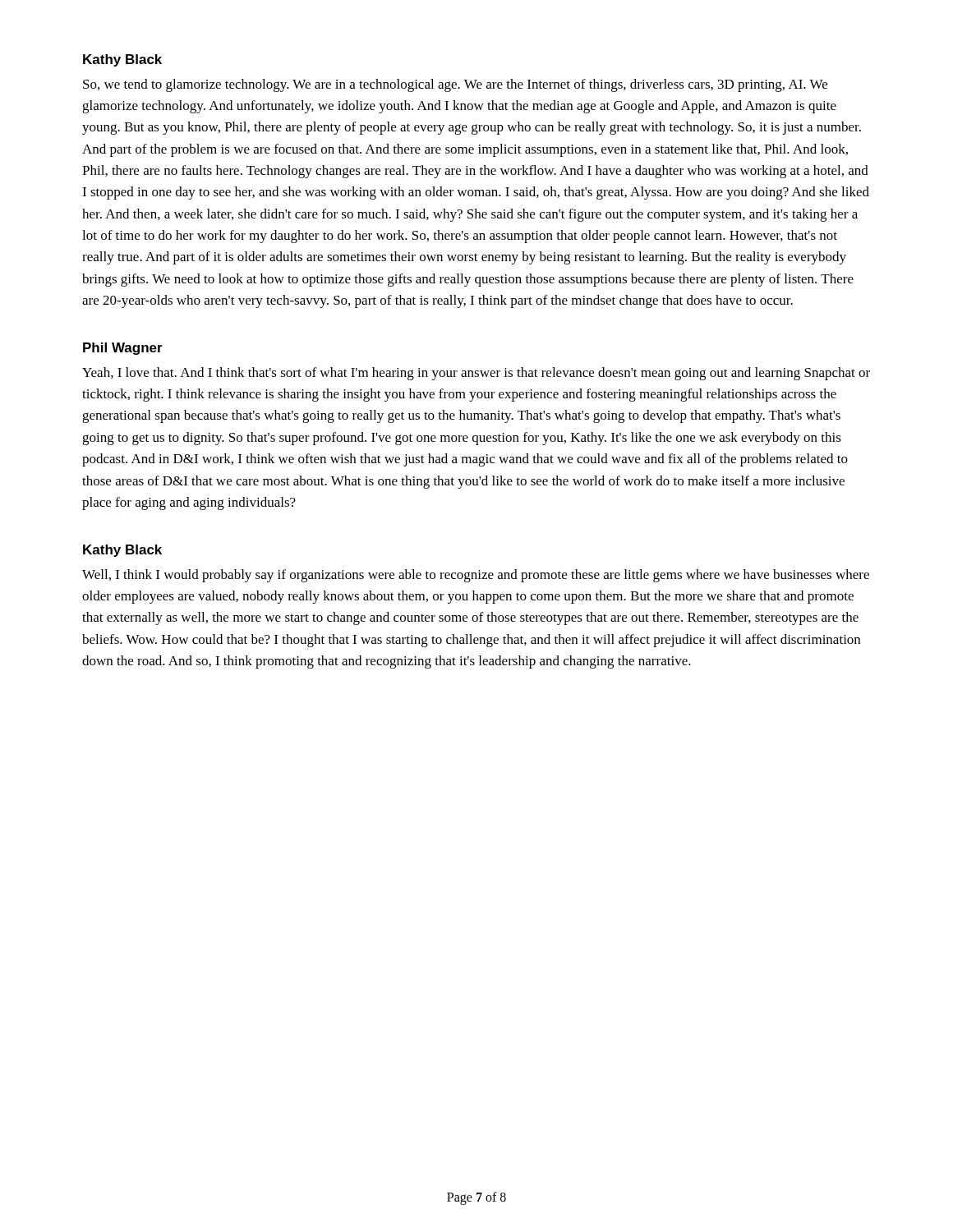Screen dimensions: 1232x953
Task: Point to the block starting "Yeah, I love that. And I think"
Action: pyautogui.click(x=476, y=437)
